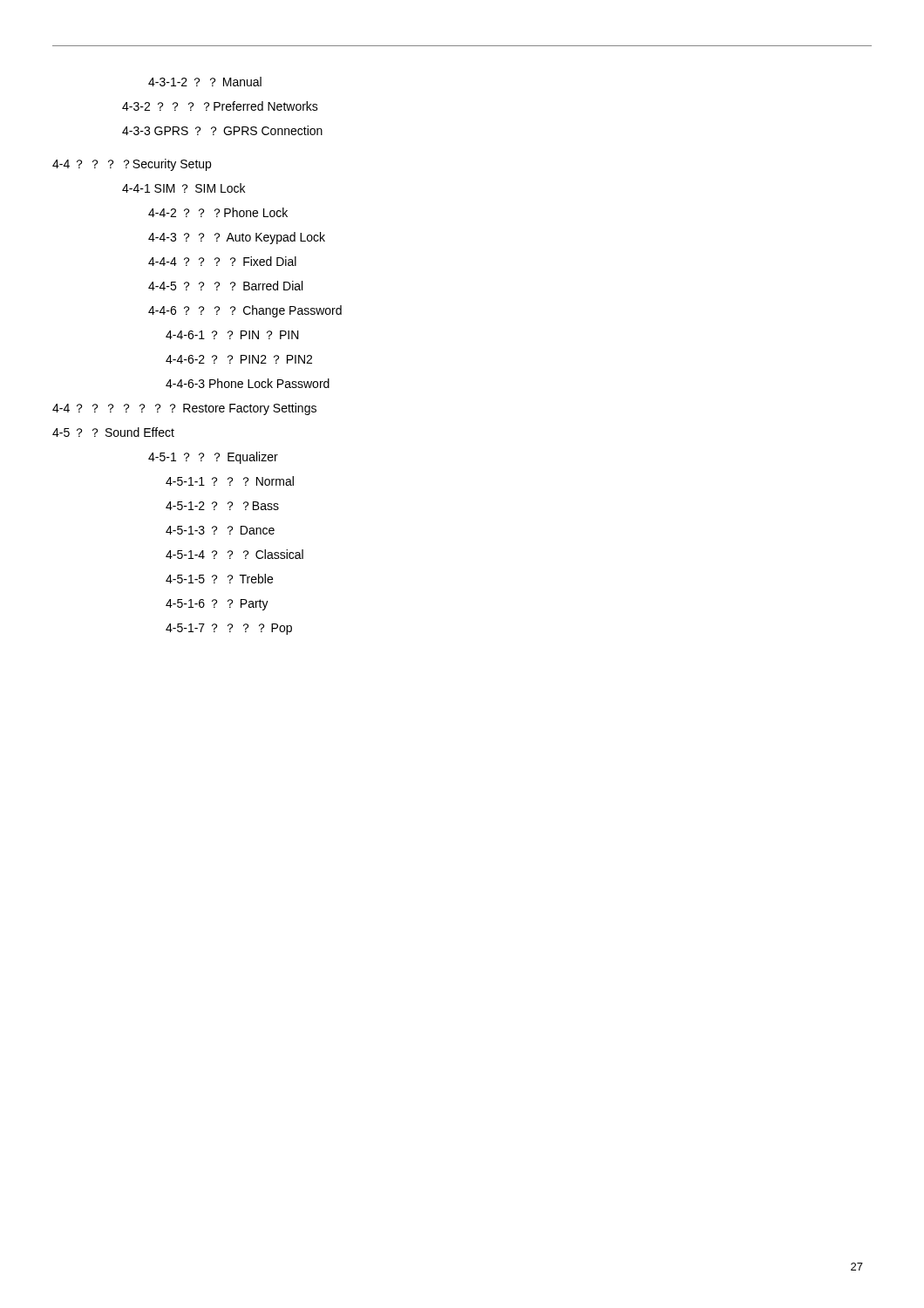
Task: Point to the block beginning "4-4-6 ？ ？ ？ ？"
Action: (245, 310)
